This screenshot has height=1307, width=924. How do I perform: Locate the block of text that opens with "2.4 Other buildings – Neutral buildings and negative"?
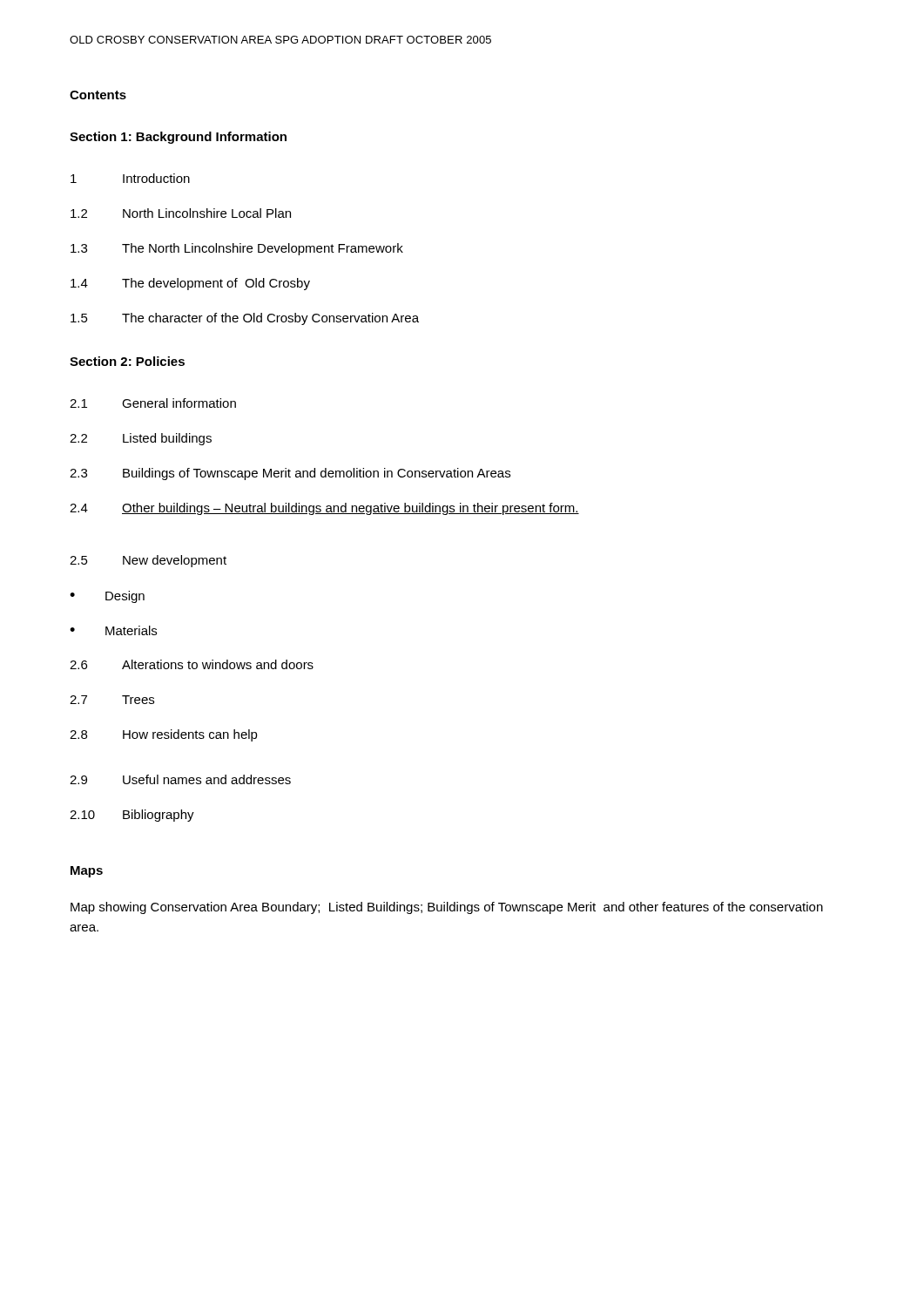[324, 508]
